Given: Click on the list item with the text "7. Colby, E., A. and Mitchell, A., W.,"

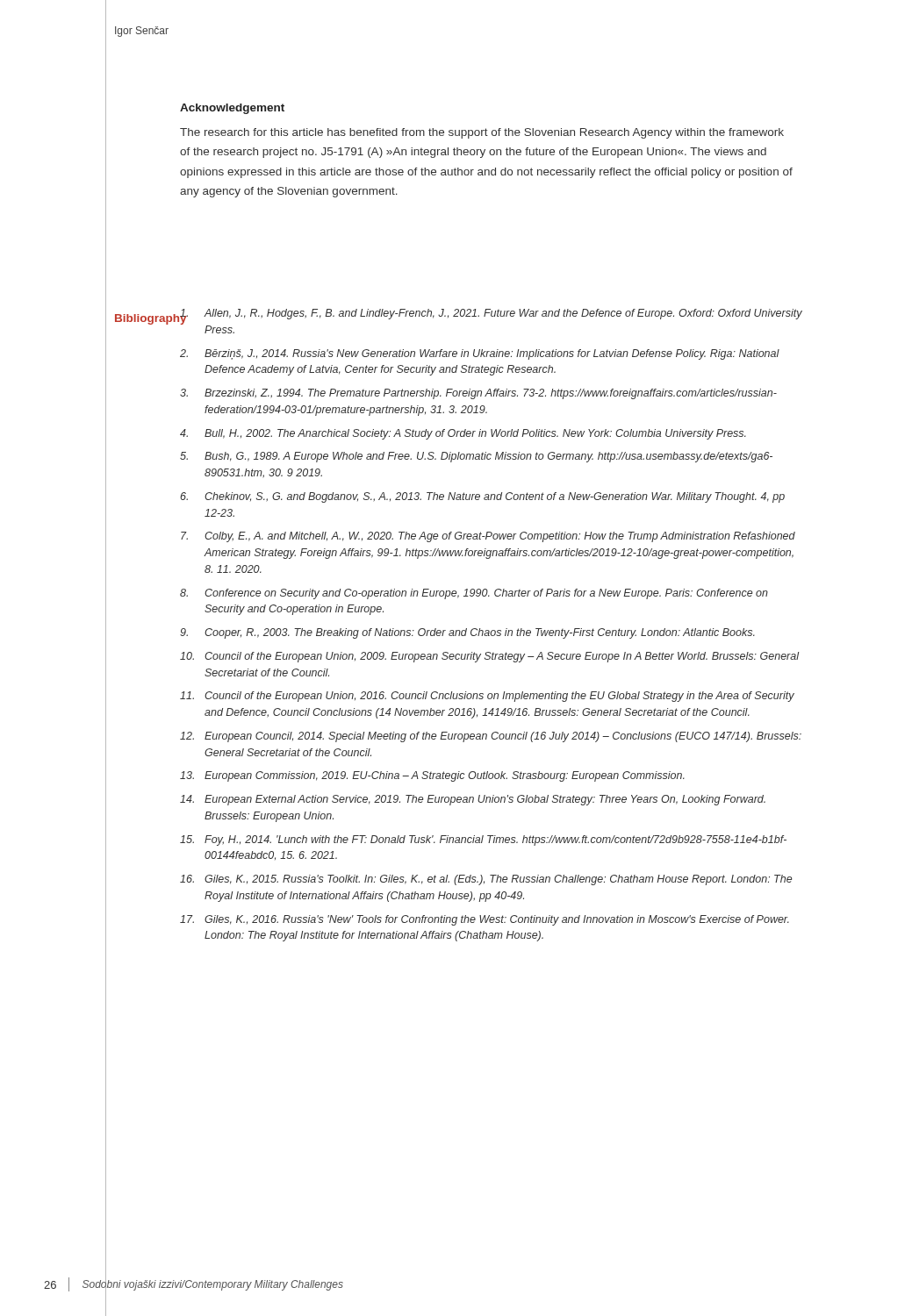Looking at the screenshot, I should [x=492, y=553].
